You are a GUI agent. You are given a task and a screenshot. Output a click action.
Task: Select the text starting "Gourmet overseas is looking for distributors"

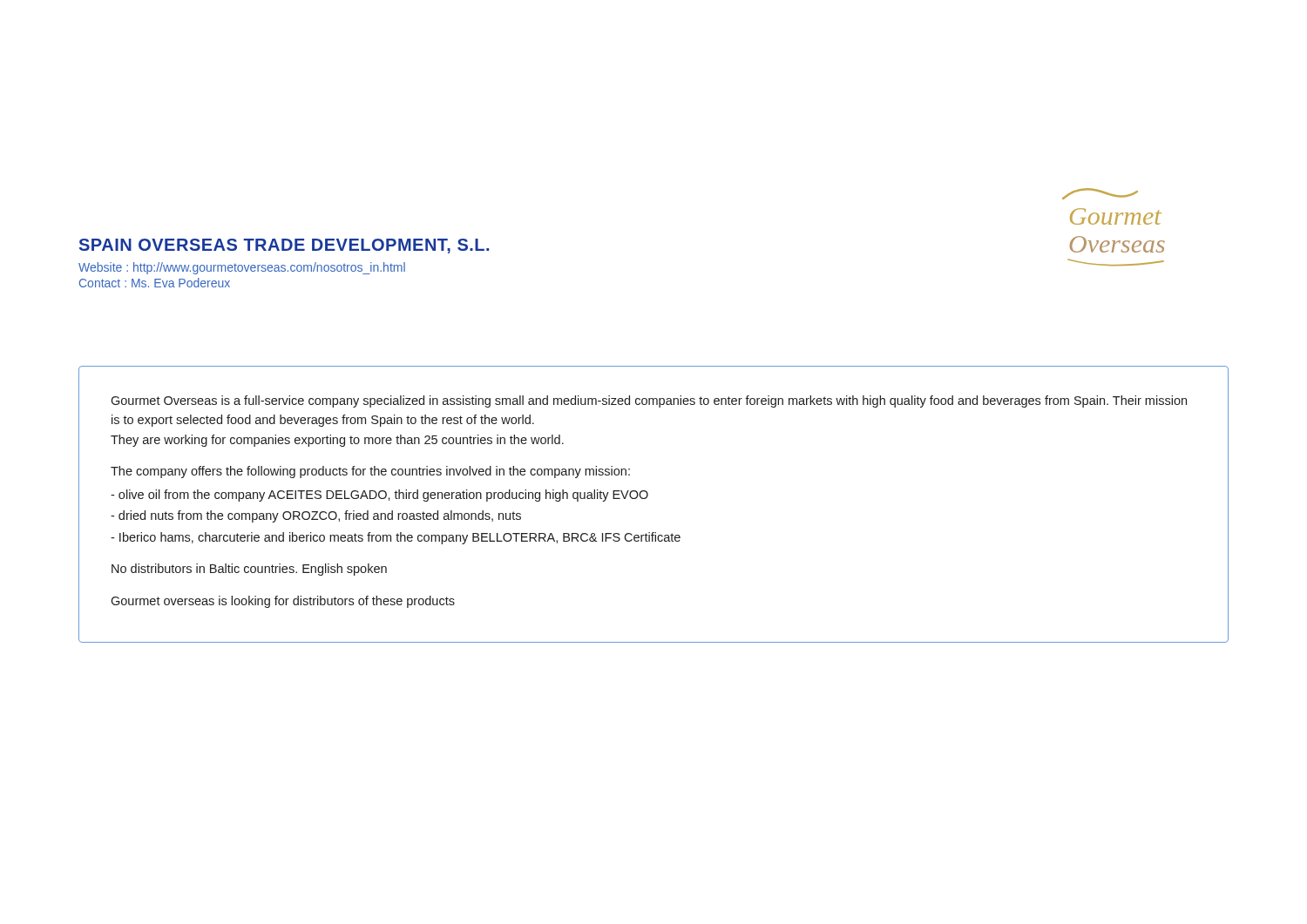(283, 602)
